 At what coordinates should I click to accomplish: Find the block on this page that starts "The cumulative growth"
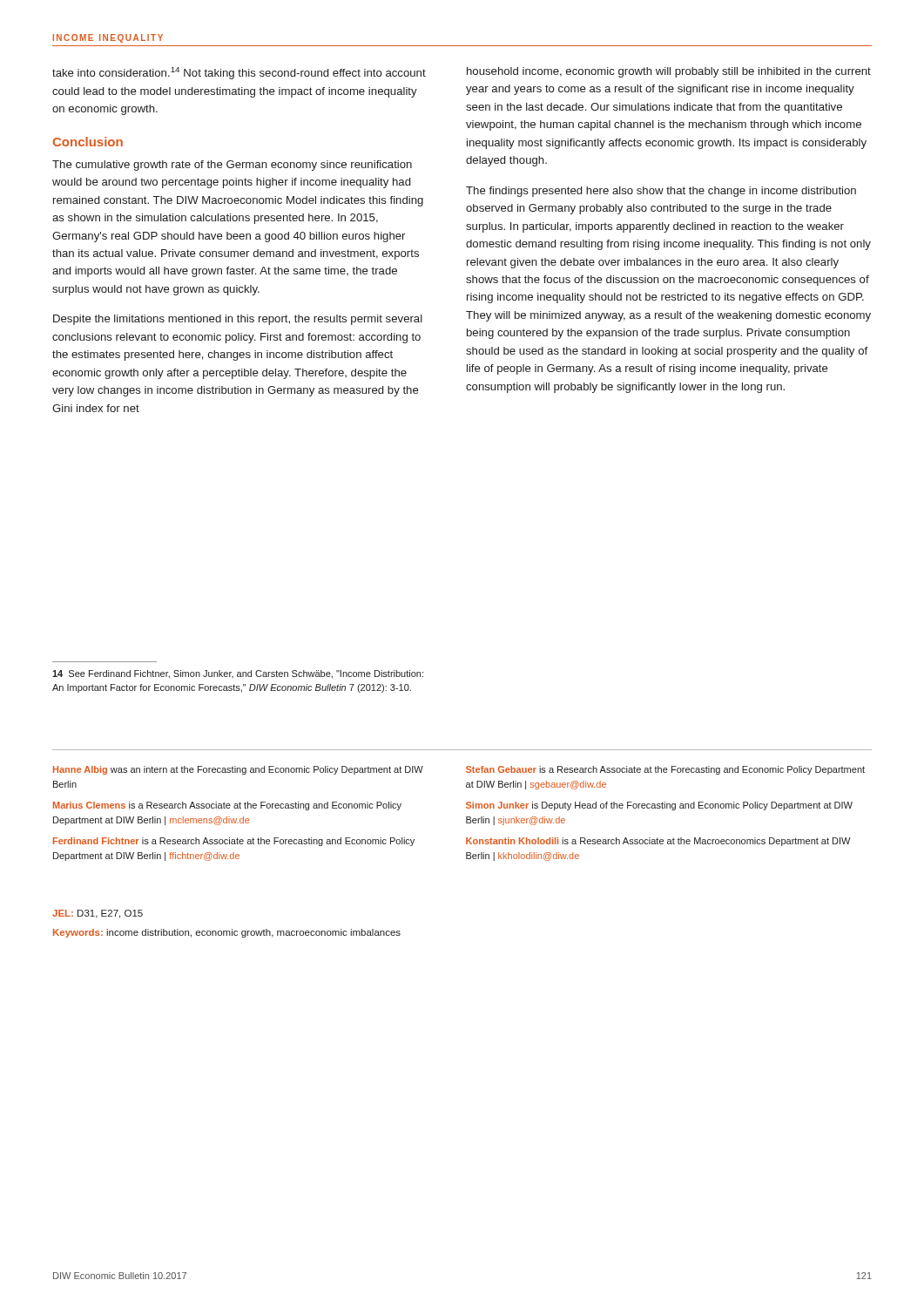(x=238, y=226)
